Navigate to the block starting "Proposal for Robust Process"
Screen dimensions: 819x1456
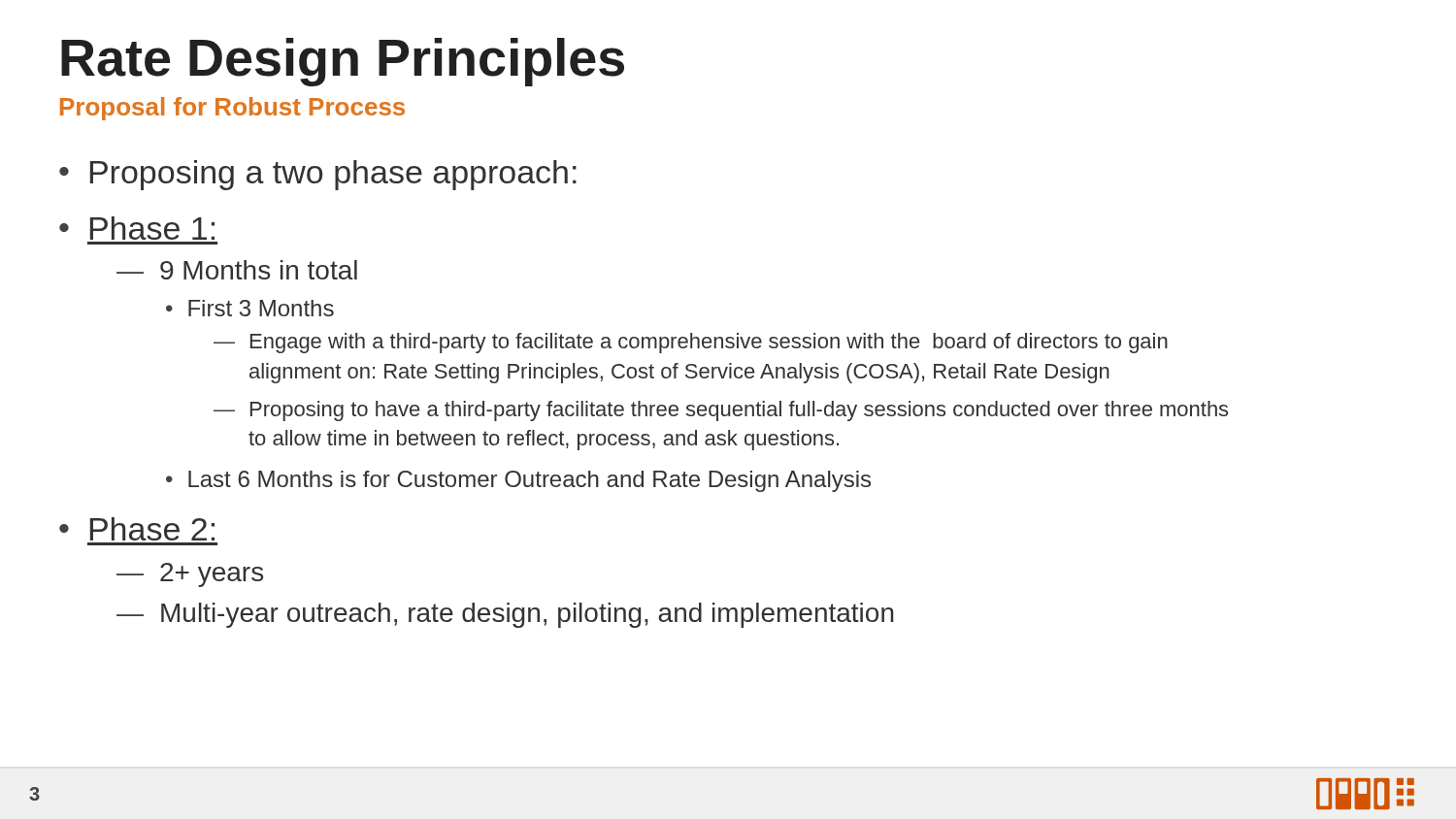click(232, 109)
